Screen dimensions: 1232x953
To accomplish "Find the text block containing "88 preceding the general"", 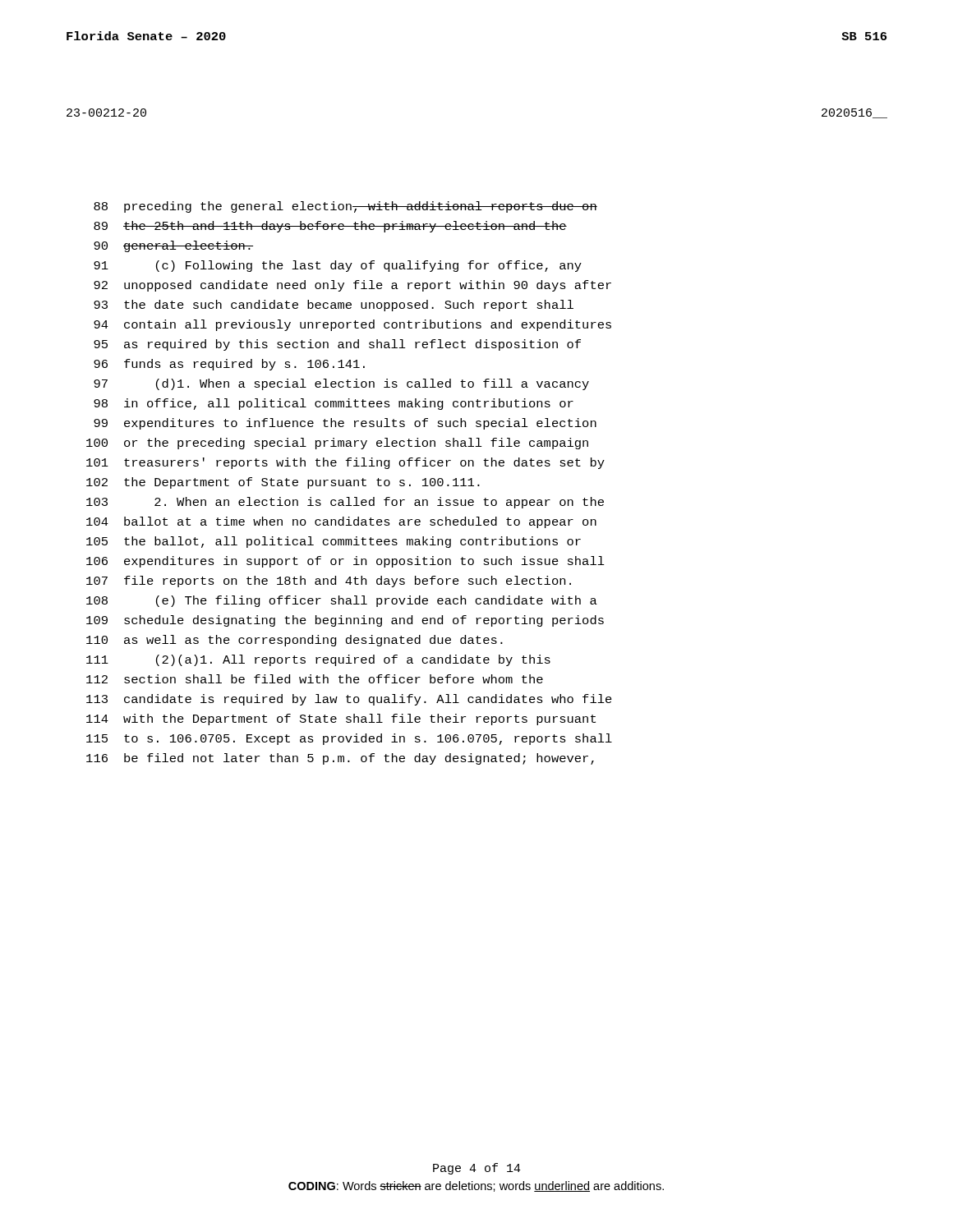I will [476, 448].
